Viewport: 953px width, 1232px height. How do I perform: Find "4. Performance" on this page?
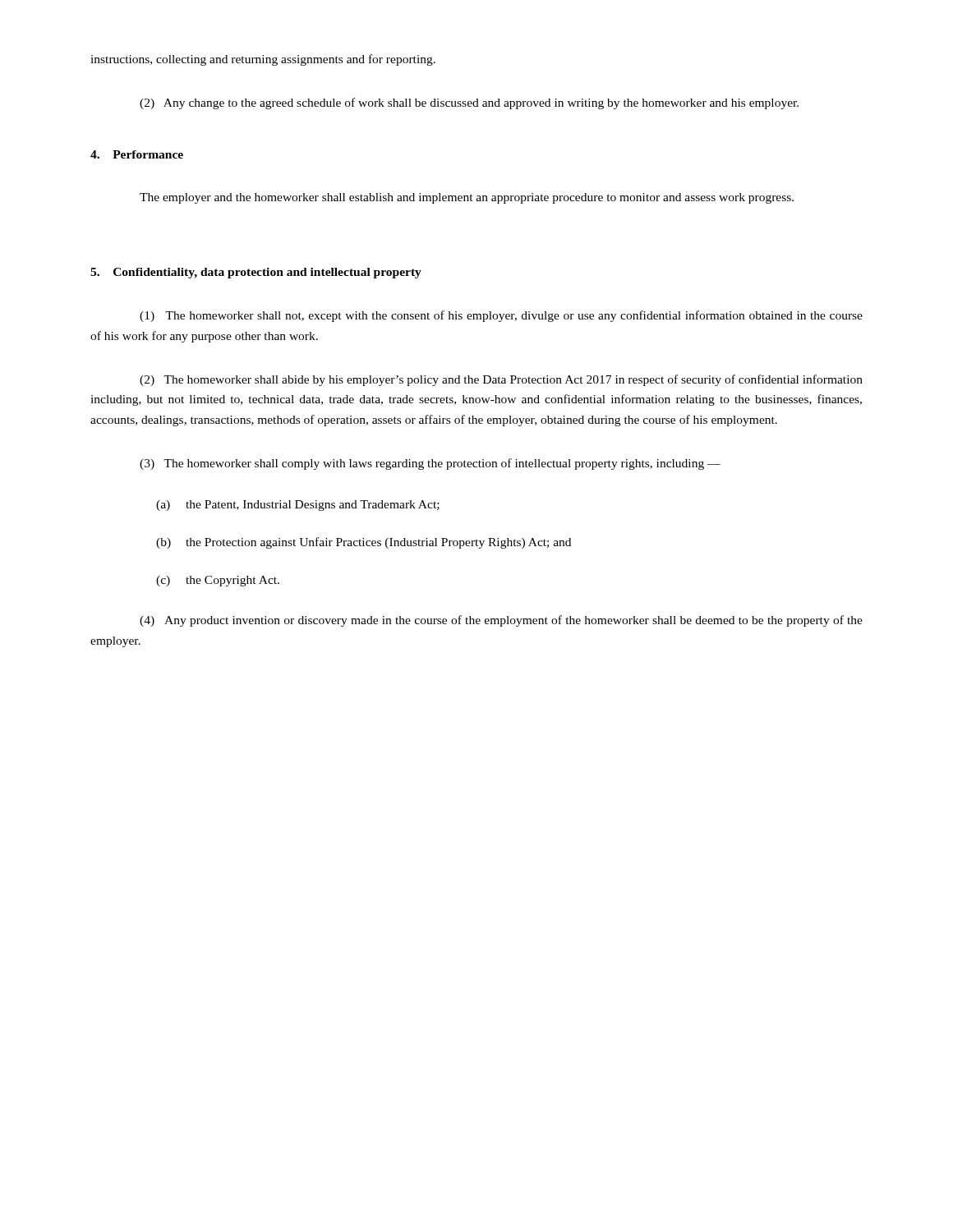pyautogui.click(x=137, y=154)
